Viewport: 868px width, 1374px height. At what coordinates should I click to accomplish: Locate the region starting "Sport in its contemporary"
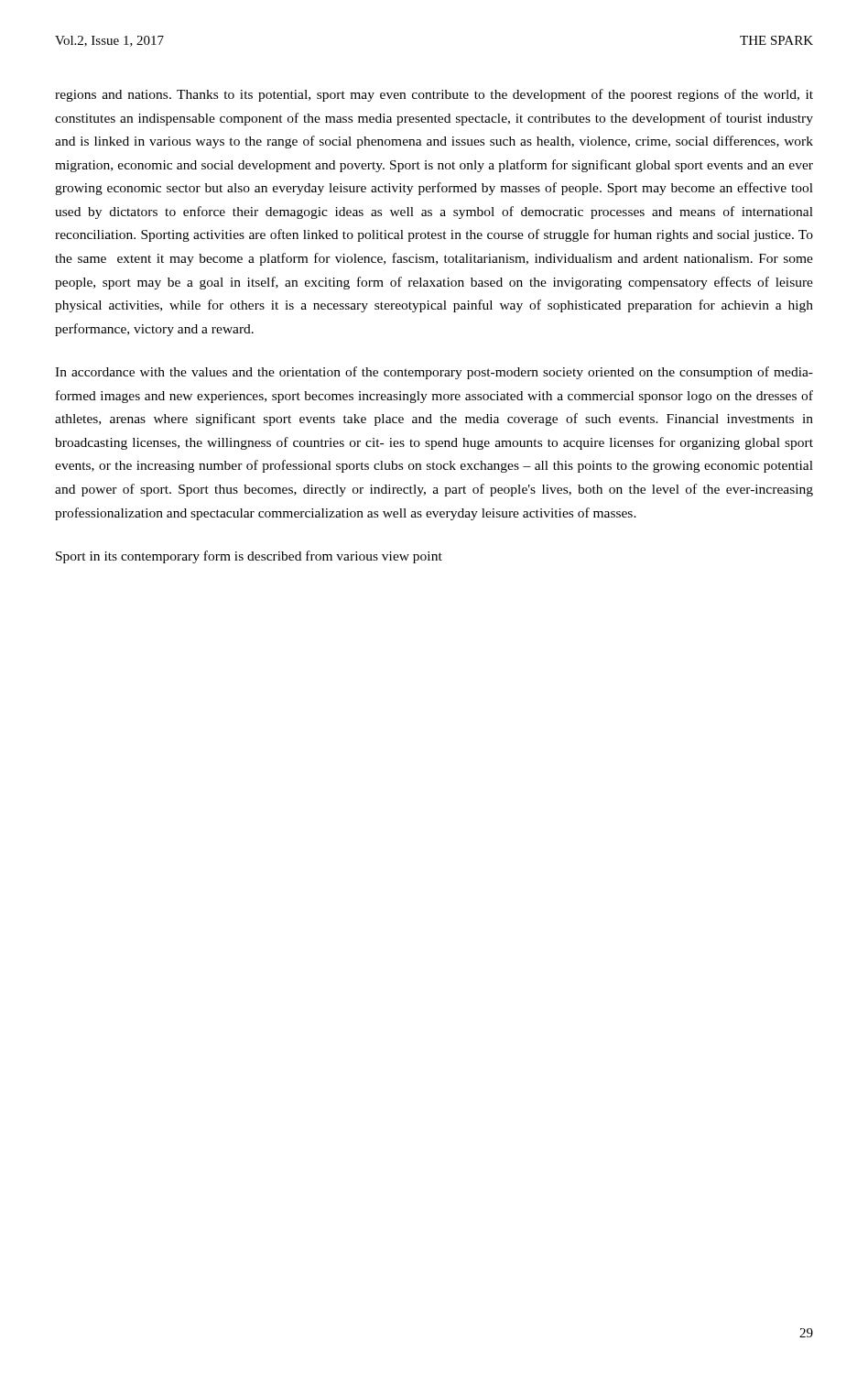coord(248,556)
